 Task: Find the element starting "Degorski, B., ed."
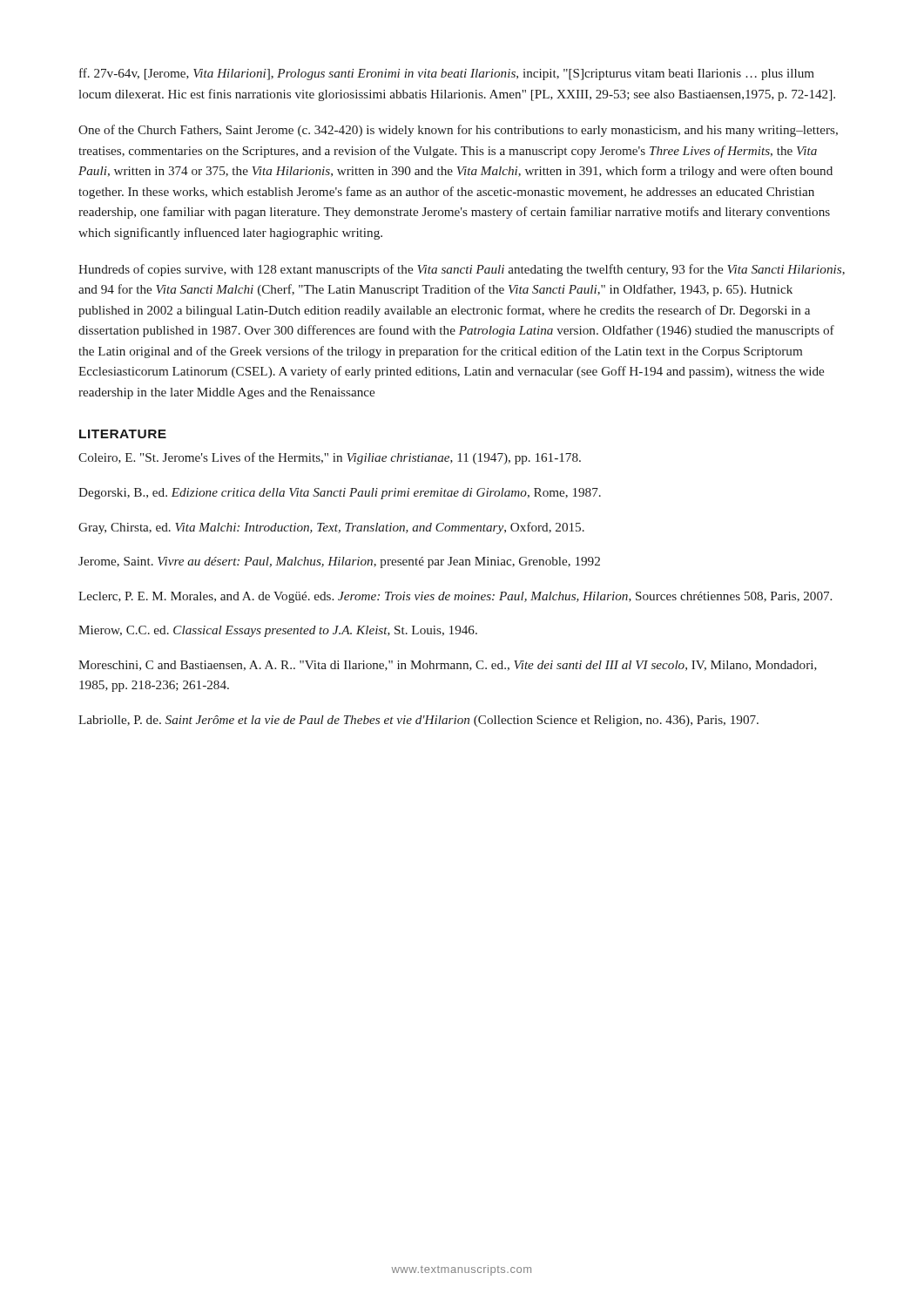(340, 492)
